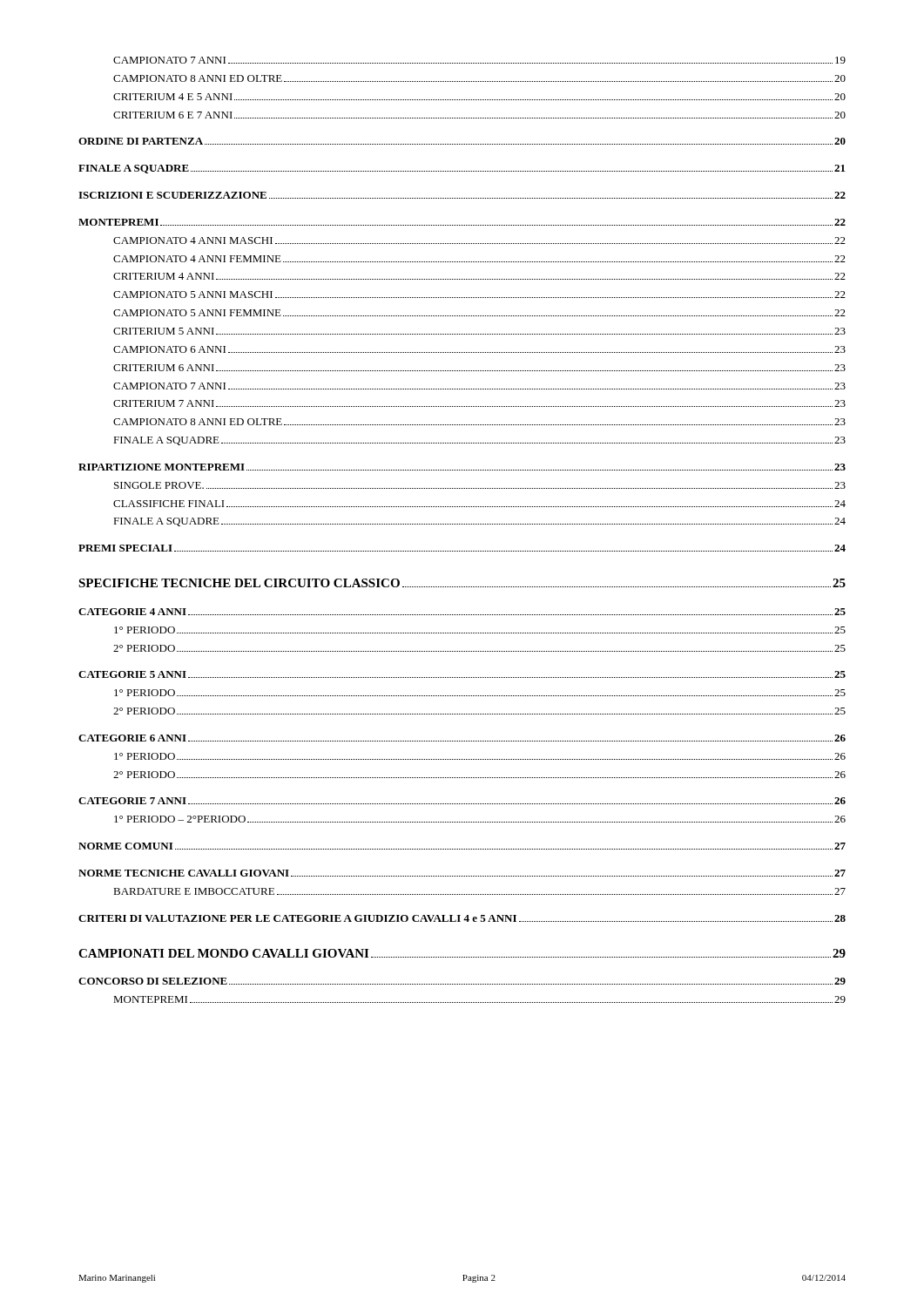Click on the text starting "CRITERIUM 4 ANNI 22"
Screen dimensions: 1307x924
(x=479, y=277)
